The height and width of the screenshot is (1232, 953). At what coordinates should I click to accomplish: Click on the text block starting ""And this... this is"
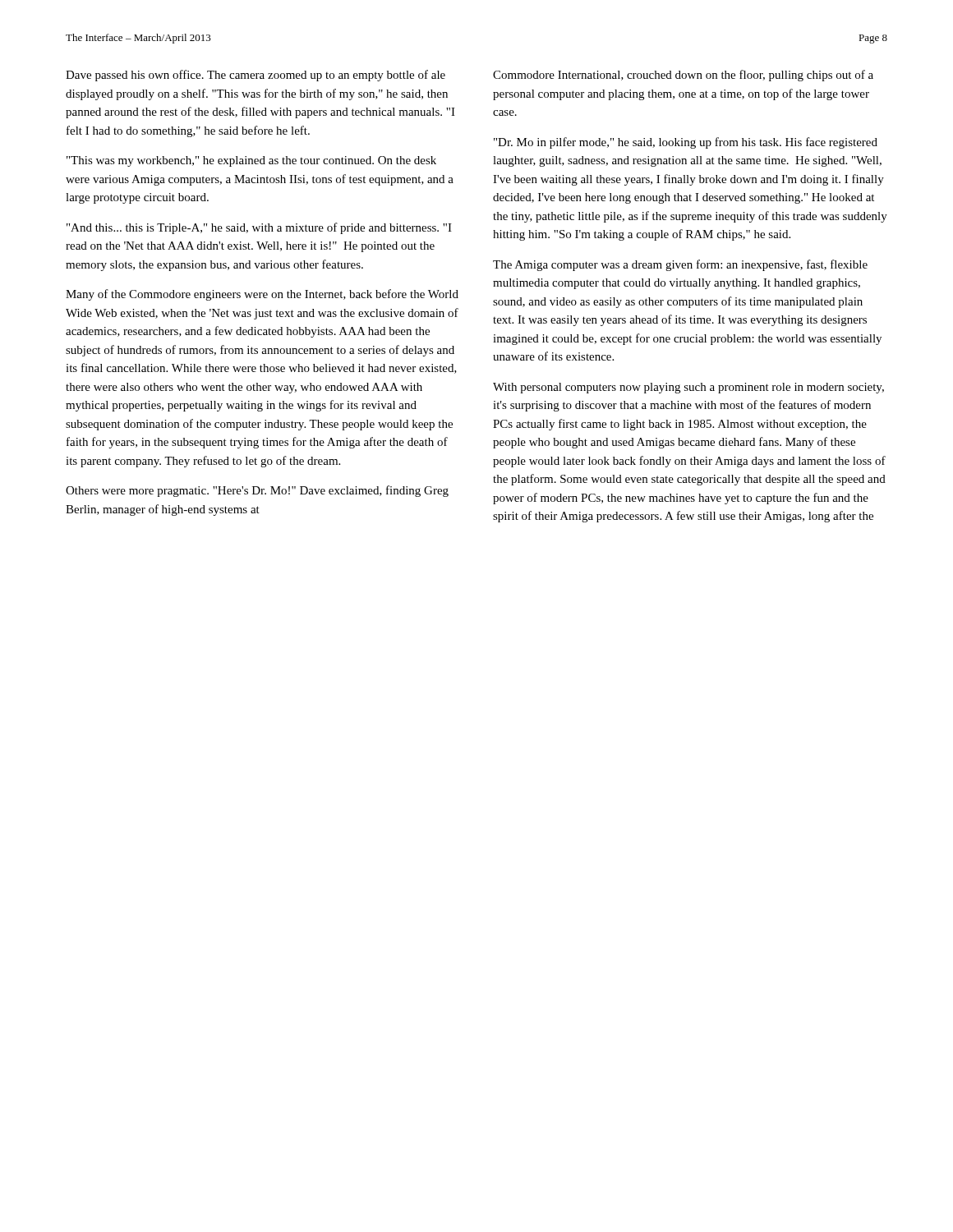coord(259,246)
